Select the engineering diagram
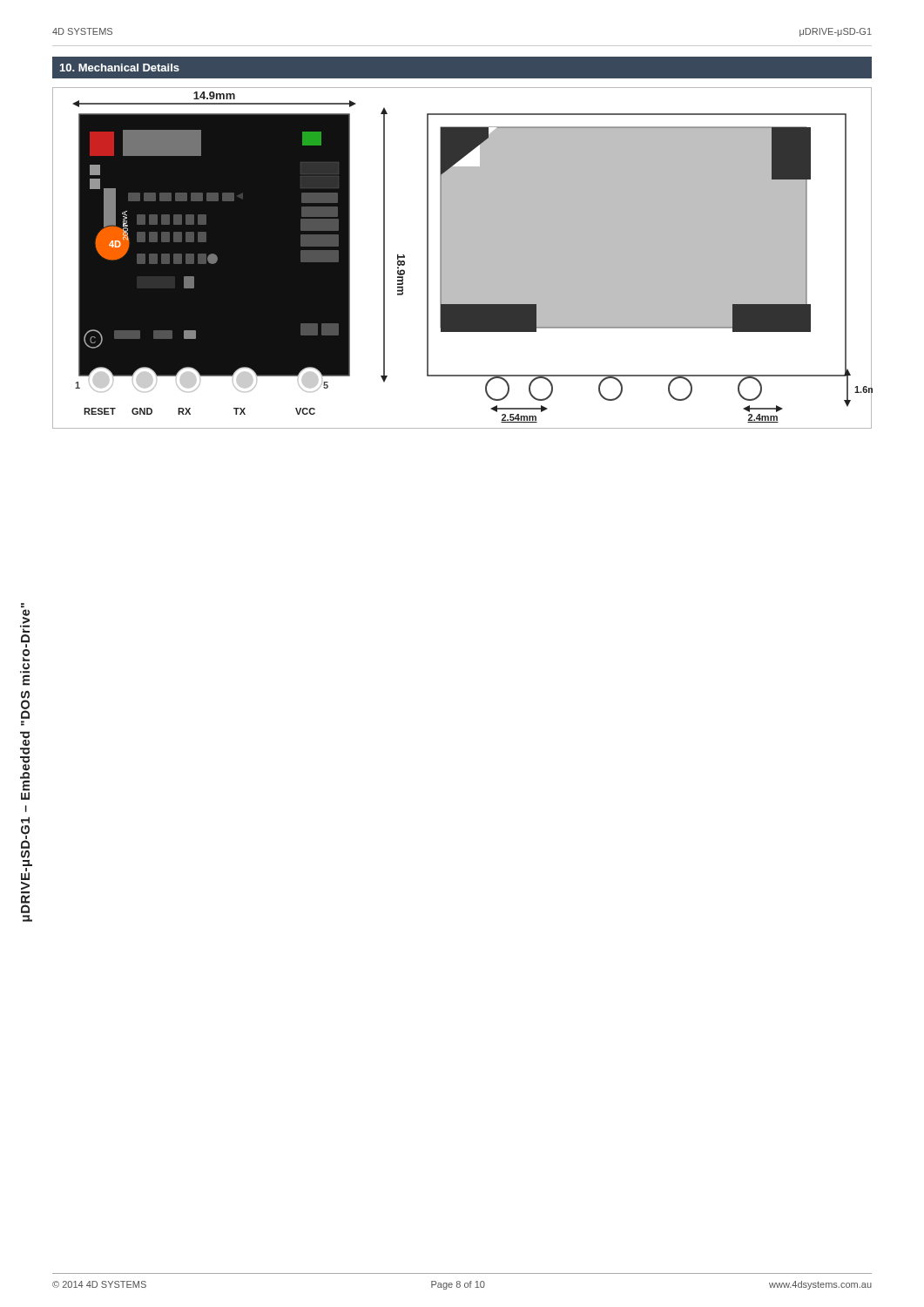Image resolution: width=924 pixels, height=1307 pixels. click(x=462, y=258)
